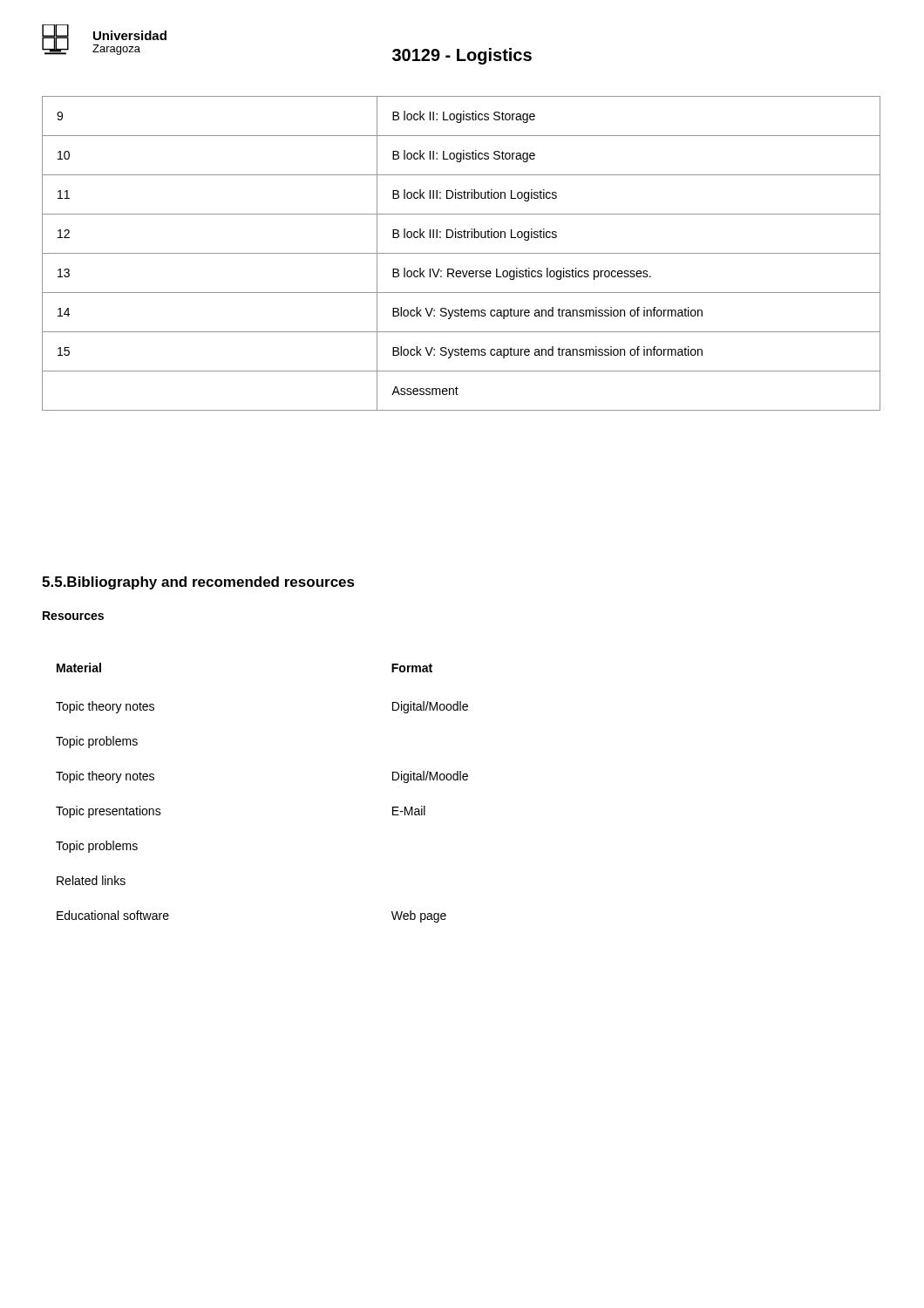Click on the logo
This screenshot has height=1308, width=924.
(x=105, y=42)
